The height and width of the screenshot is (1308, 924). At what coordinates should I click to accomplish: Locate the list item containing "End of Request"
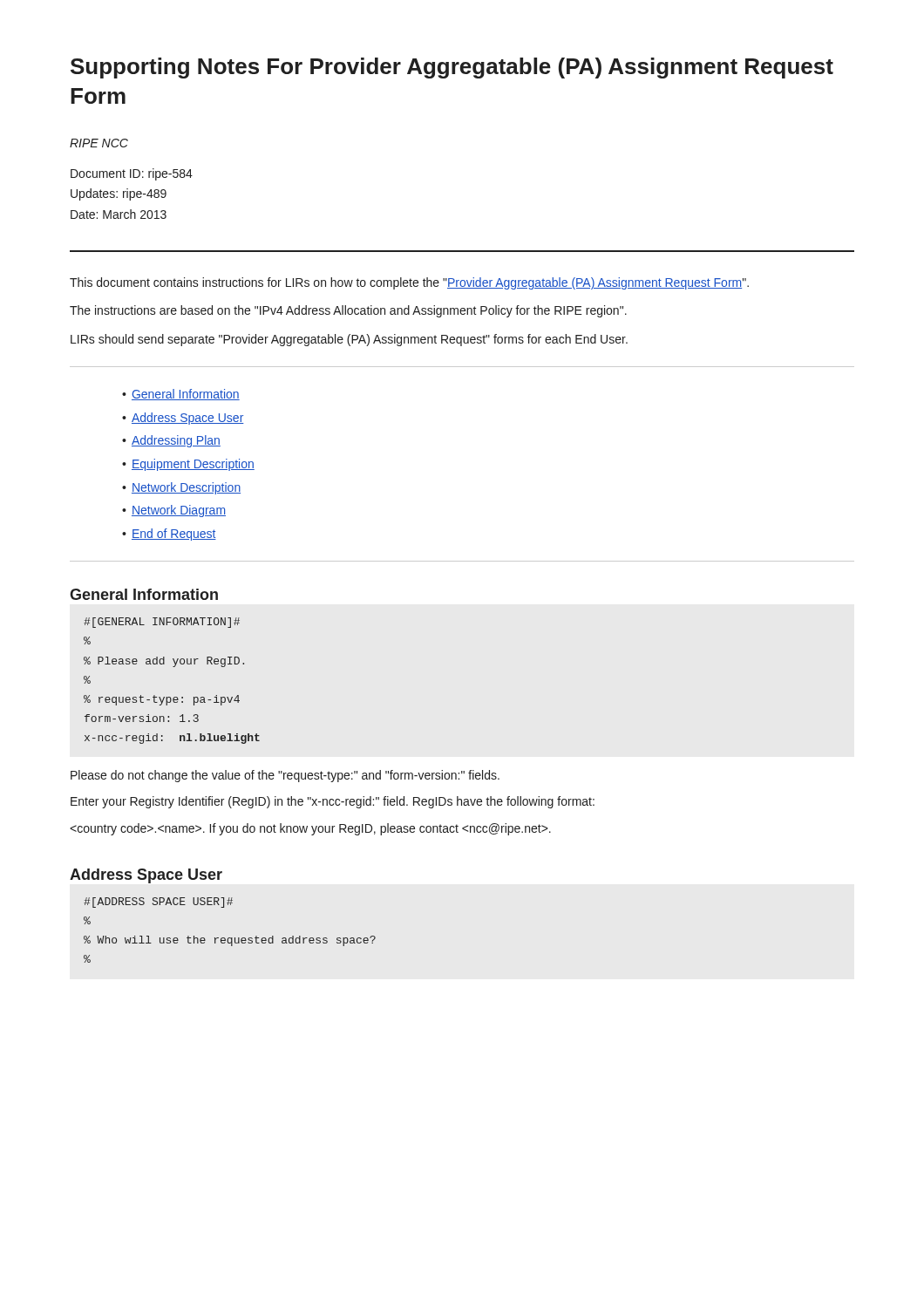pos(174,533)
